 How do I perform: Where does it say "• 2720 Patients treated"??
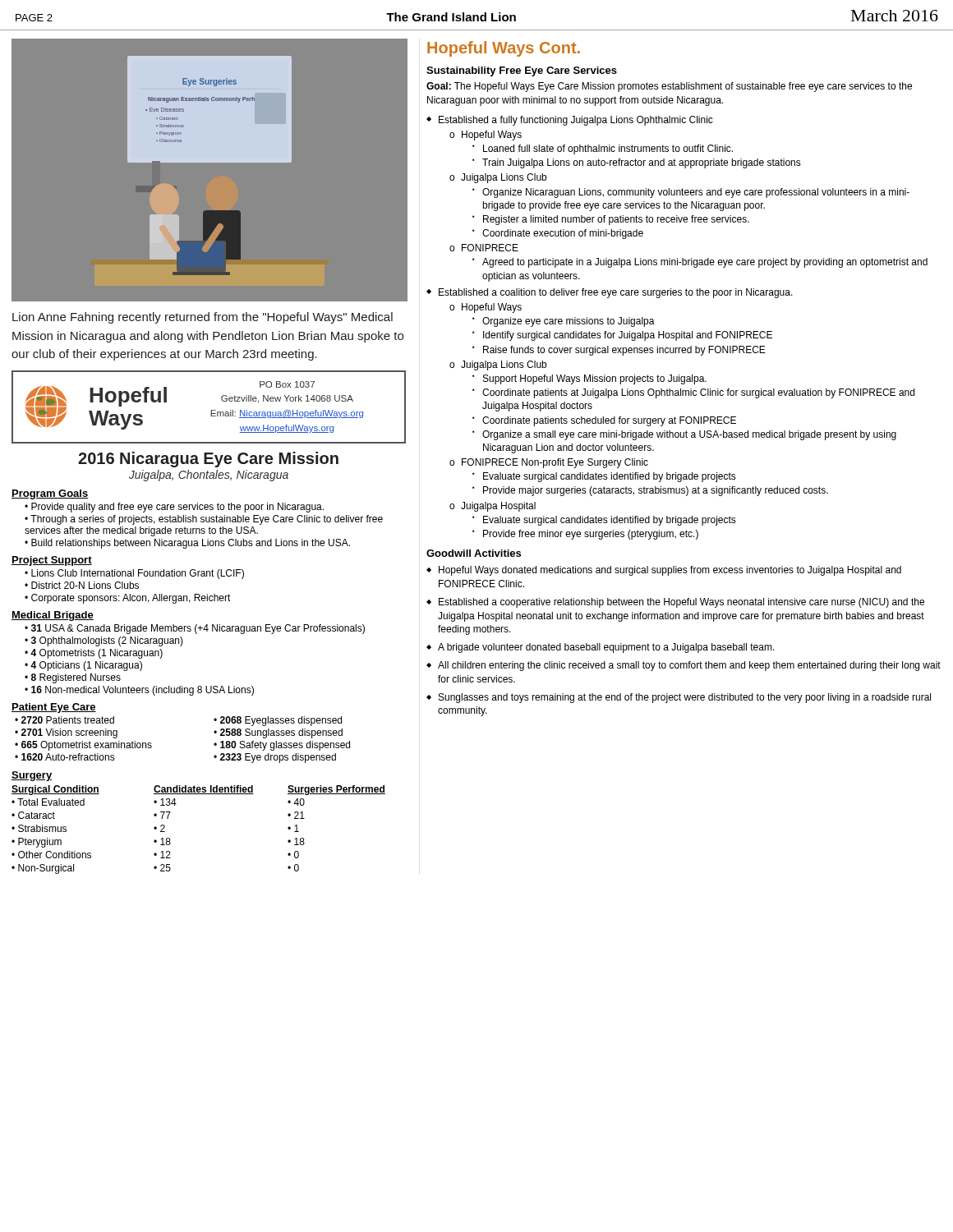point(65,720)
